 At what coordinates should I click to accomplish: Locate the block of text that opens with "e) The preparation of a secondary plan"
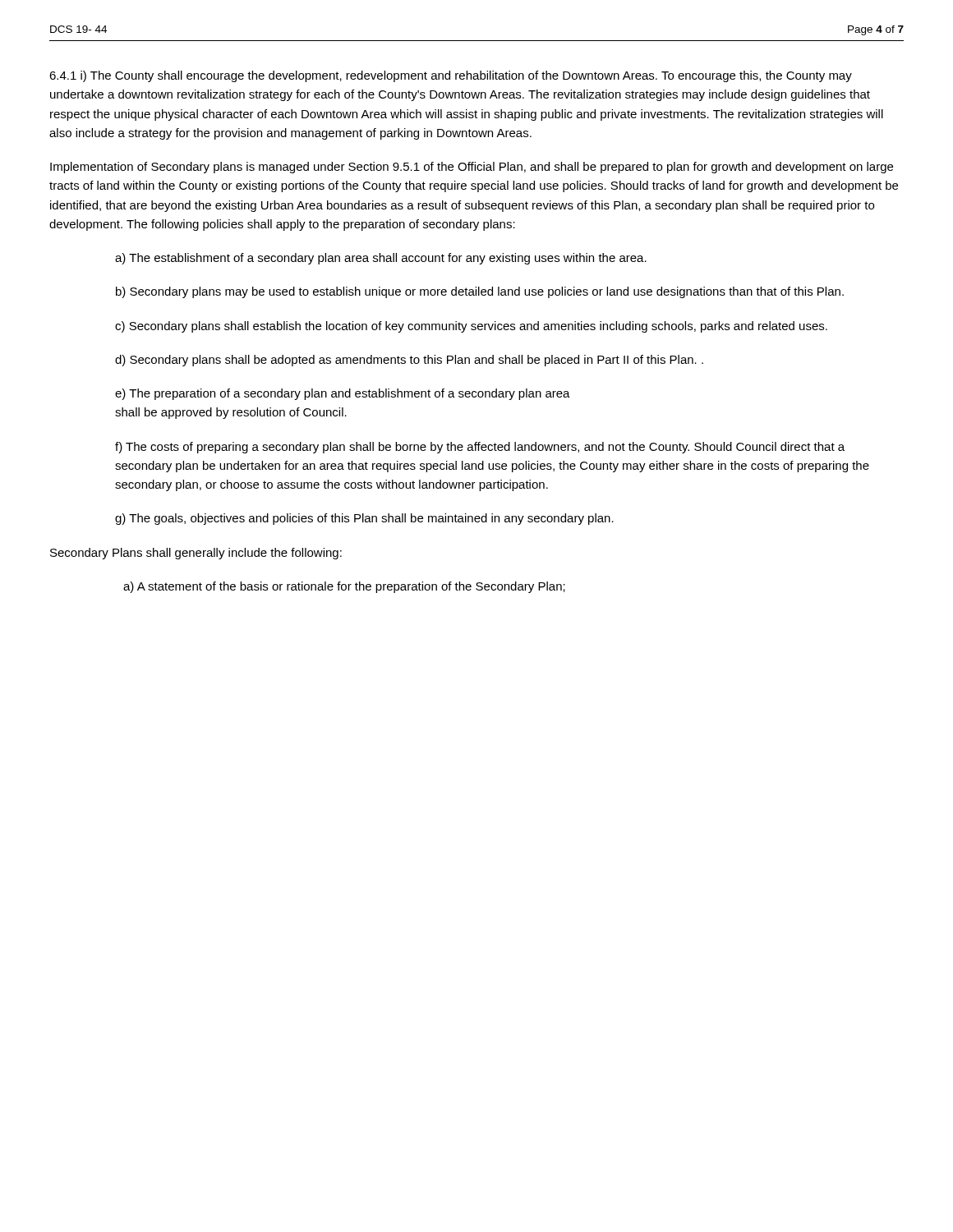click(x=342, y=403)
